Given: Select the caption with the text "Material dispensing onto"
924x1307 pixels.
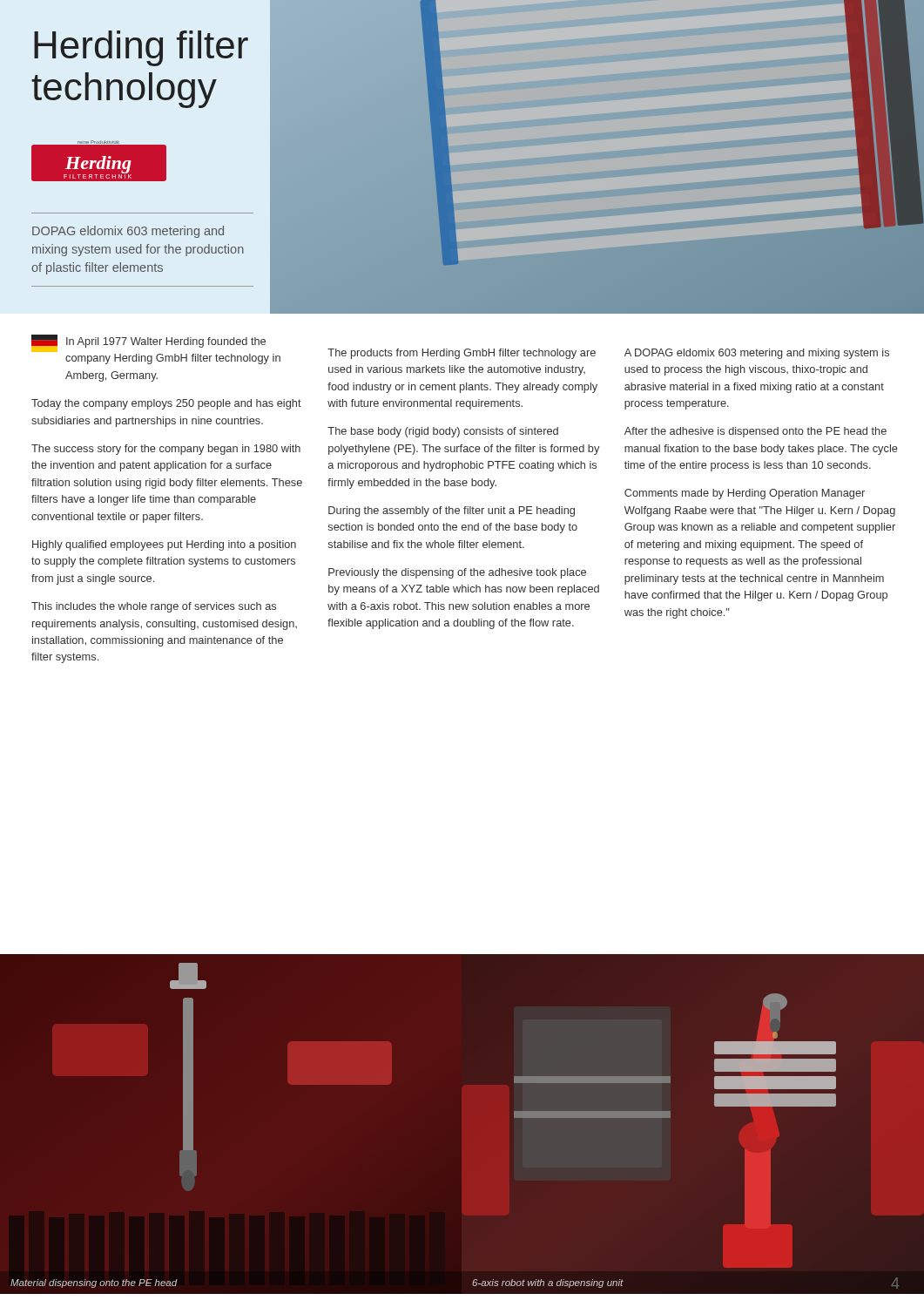Looking at the screenshot, I should point(94,1283).
